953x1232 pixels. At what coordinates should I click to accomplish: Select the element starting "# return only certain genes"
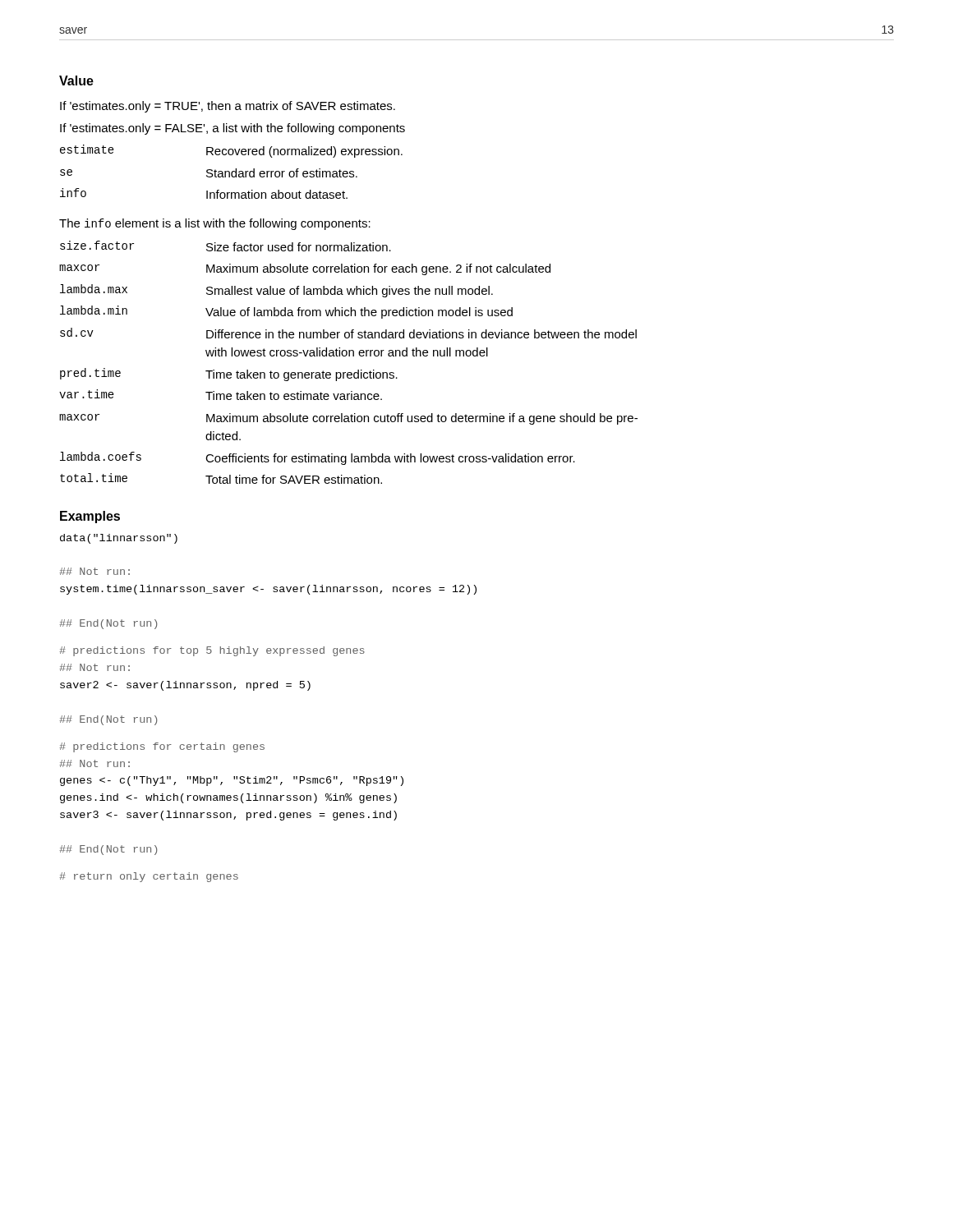pos(149,877)
